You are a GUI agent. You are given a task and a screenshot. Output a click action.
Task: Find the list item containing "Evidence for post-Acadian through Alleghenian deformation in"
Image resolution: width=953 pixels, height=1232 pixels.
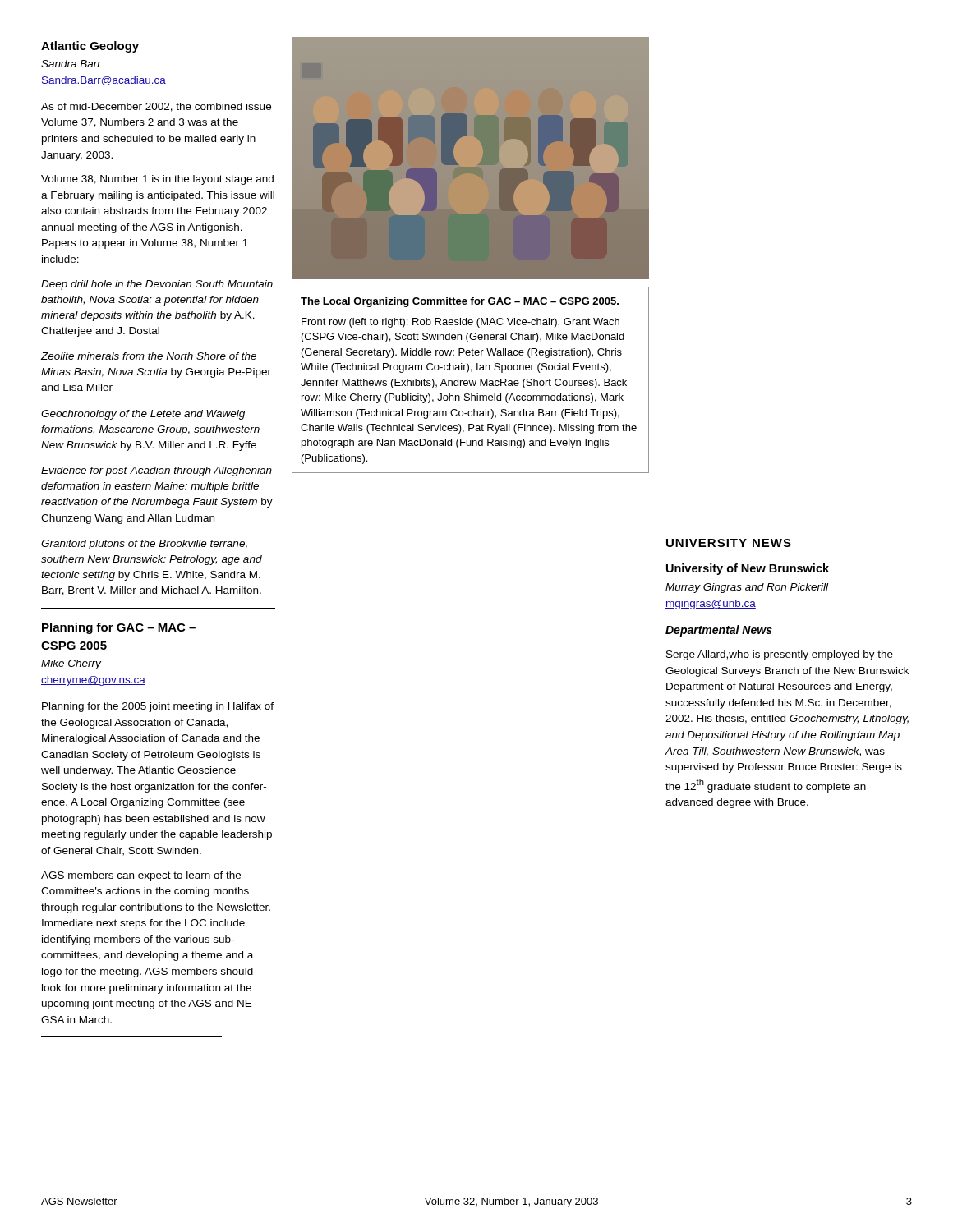[158, 494]
